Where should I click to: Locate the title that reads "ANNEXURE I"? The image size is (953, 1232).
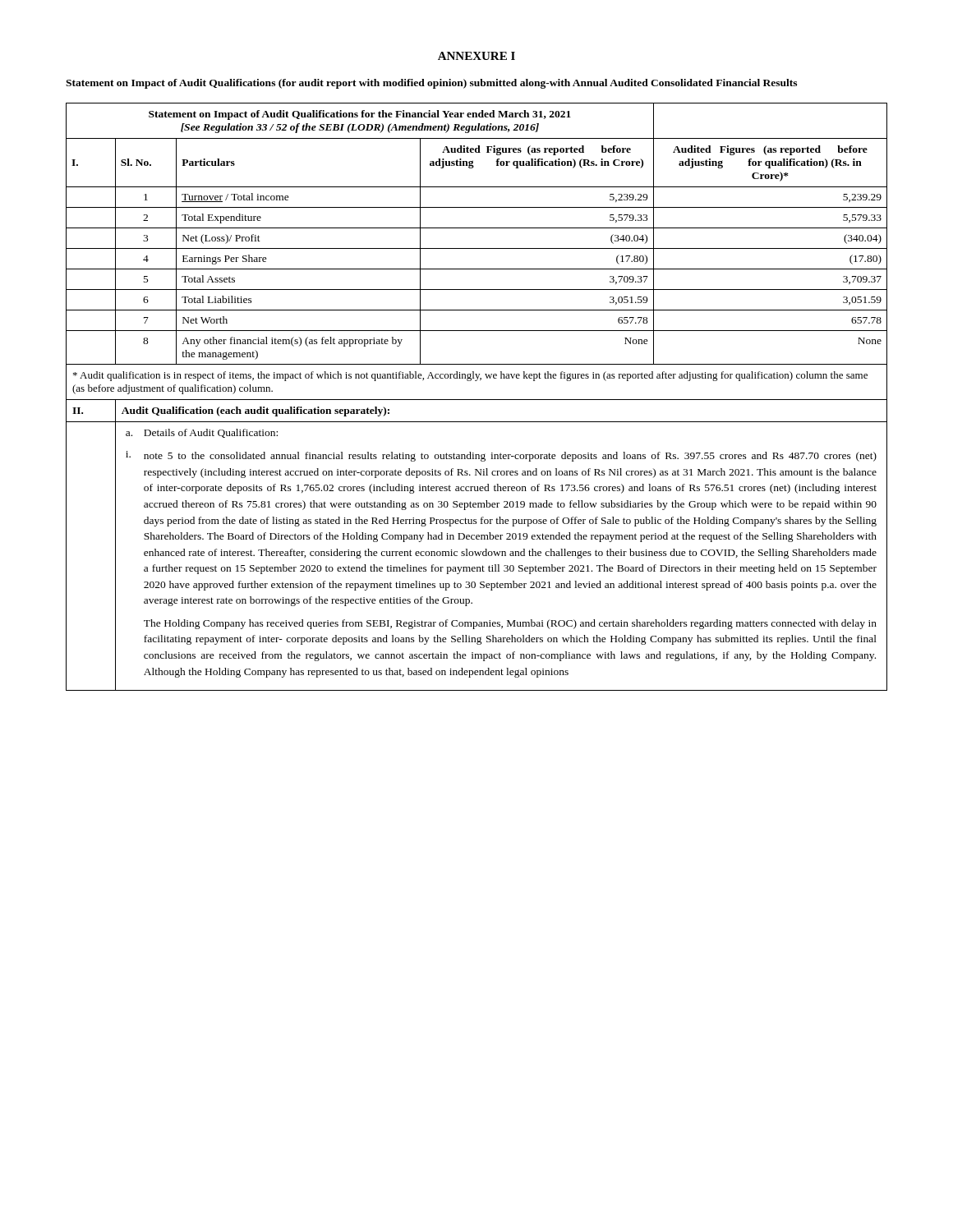pos(476,56)
